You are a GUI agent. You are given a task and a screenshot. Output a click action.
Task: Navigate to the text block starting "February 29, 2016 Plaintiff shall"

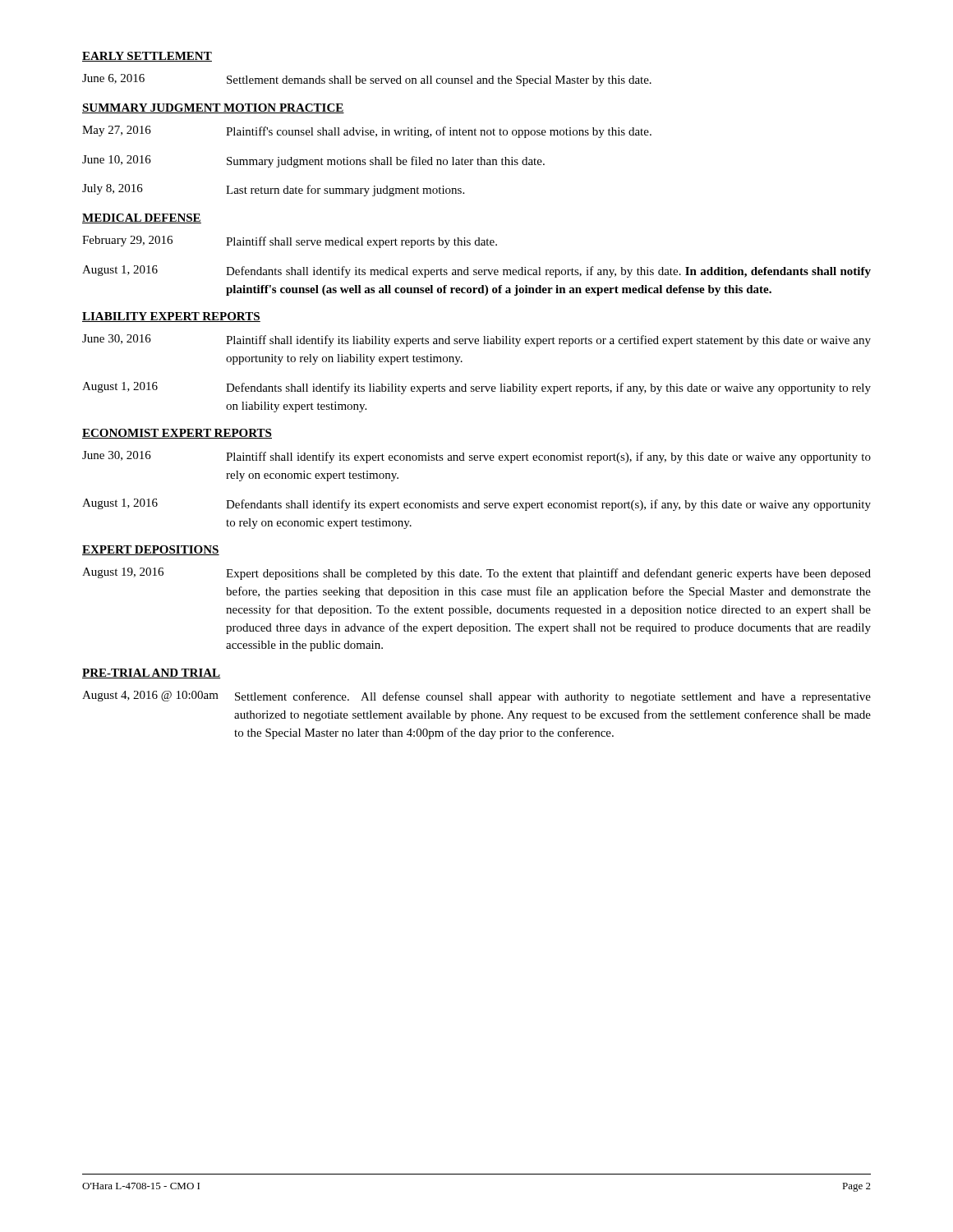(476, 242)
